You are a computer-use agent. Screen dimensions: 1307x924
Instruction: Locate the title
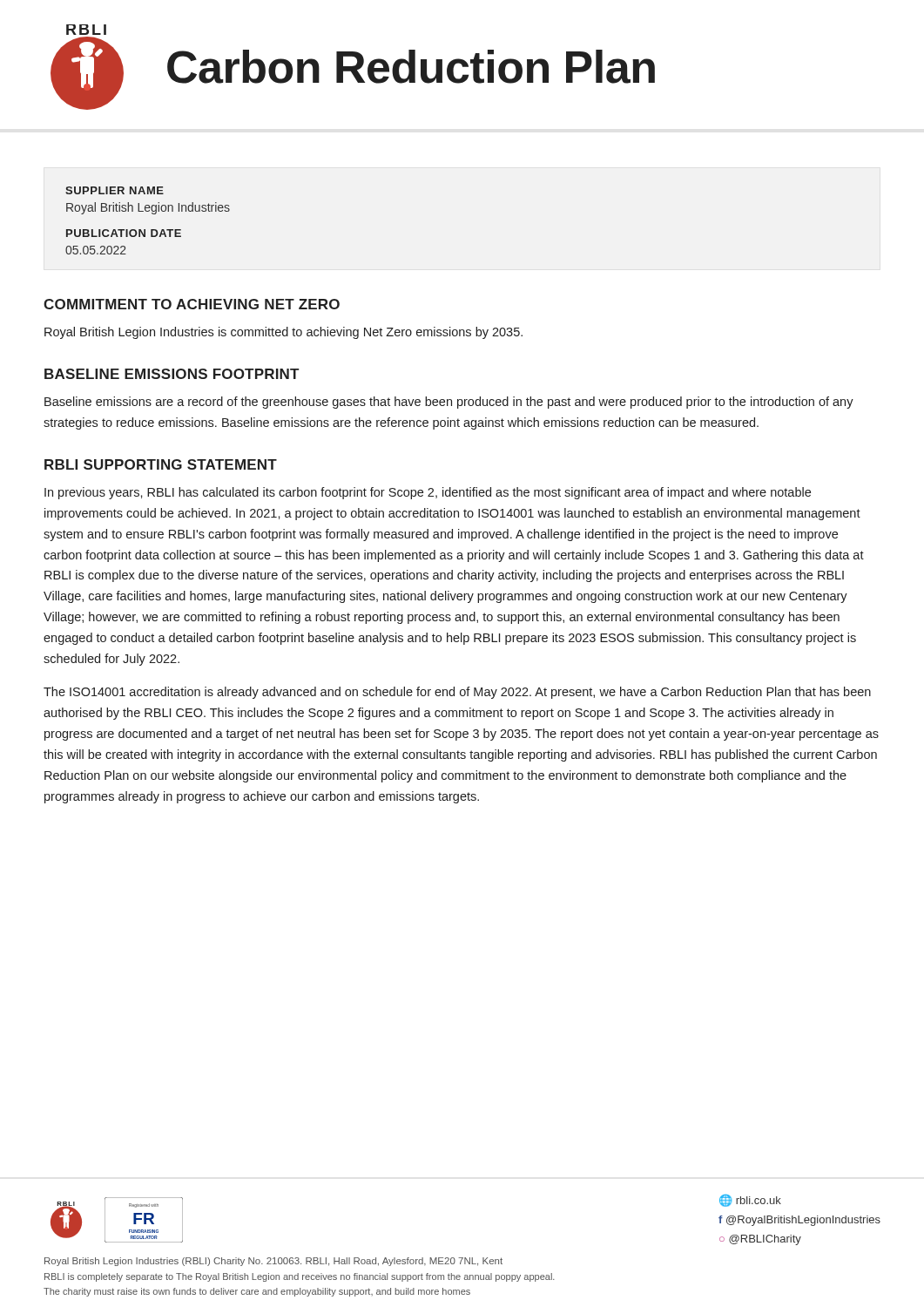point(411,68)
